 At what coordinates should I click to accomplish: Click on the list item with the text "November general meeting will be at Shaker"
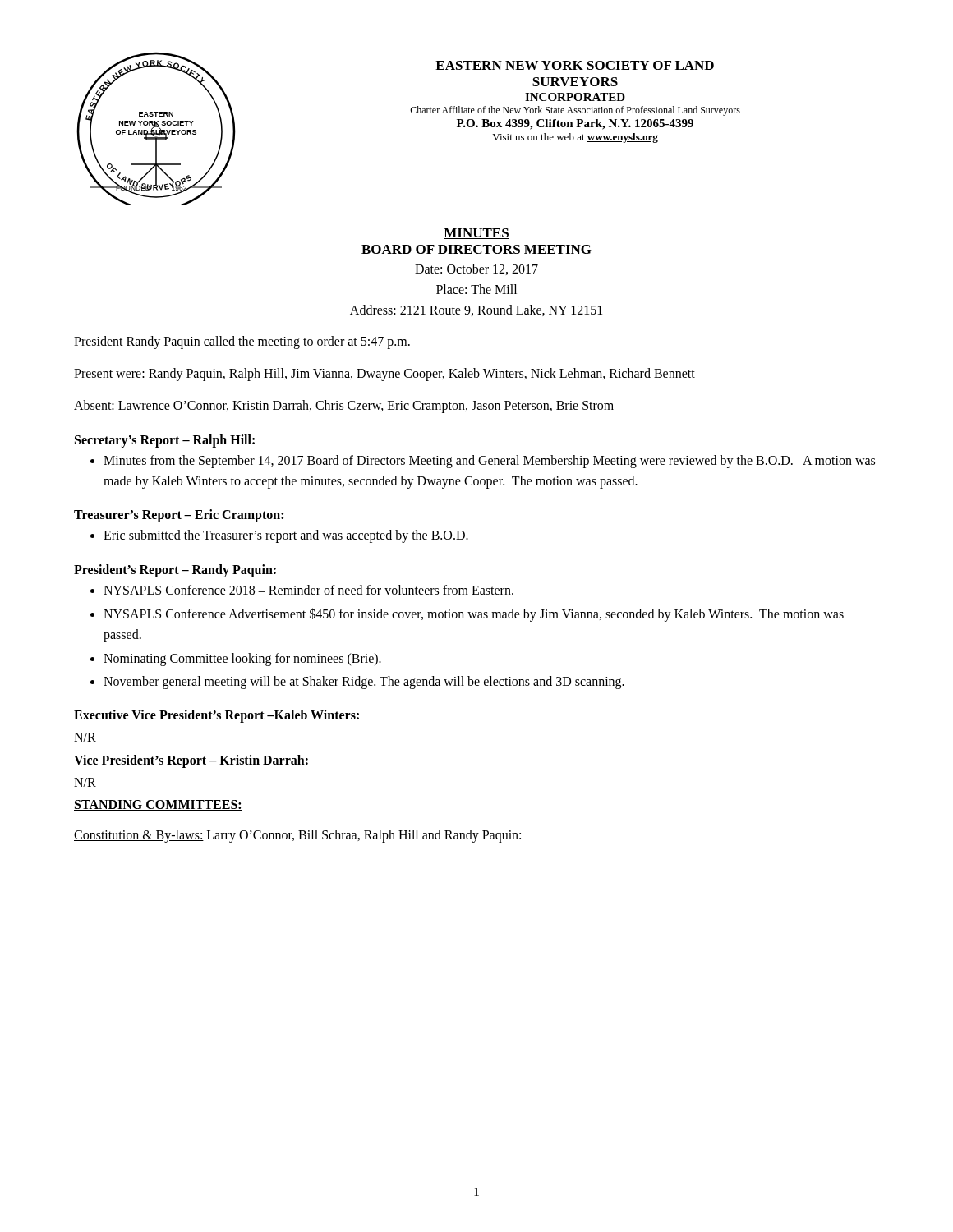364,682
